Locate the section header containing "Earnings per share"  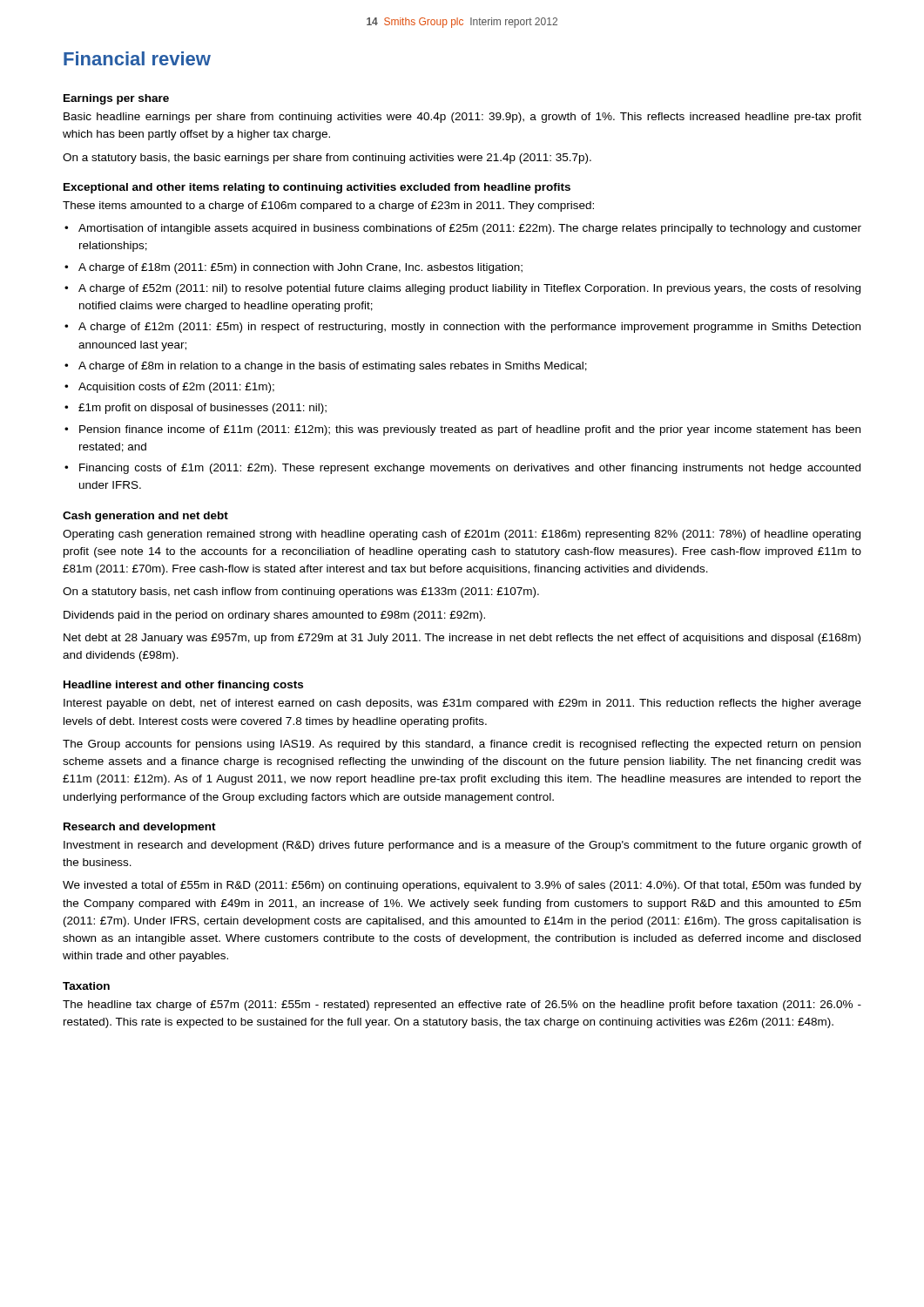coord(116,98)
